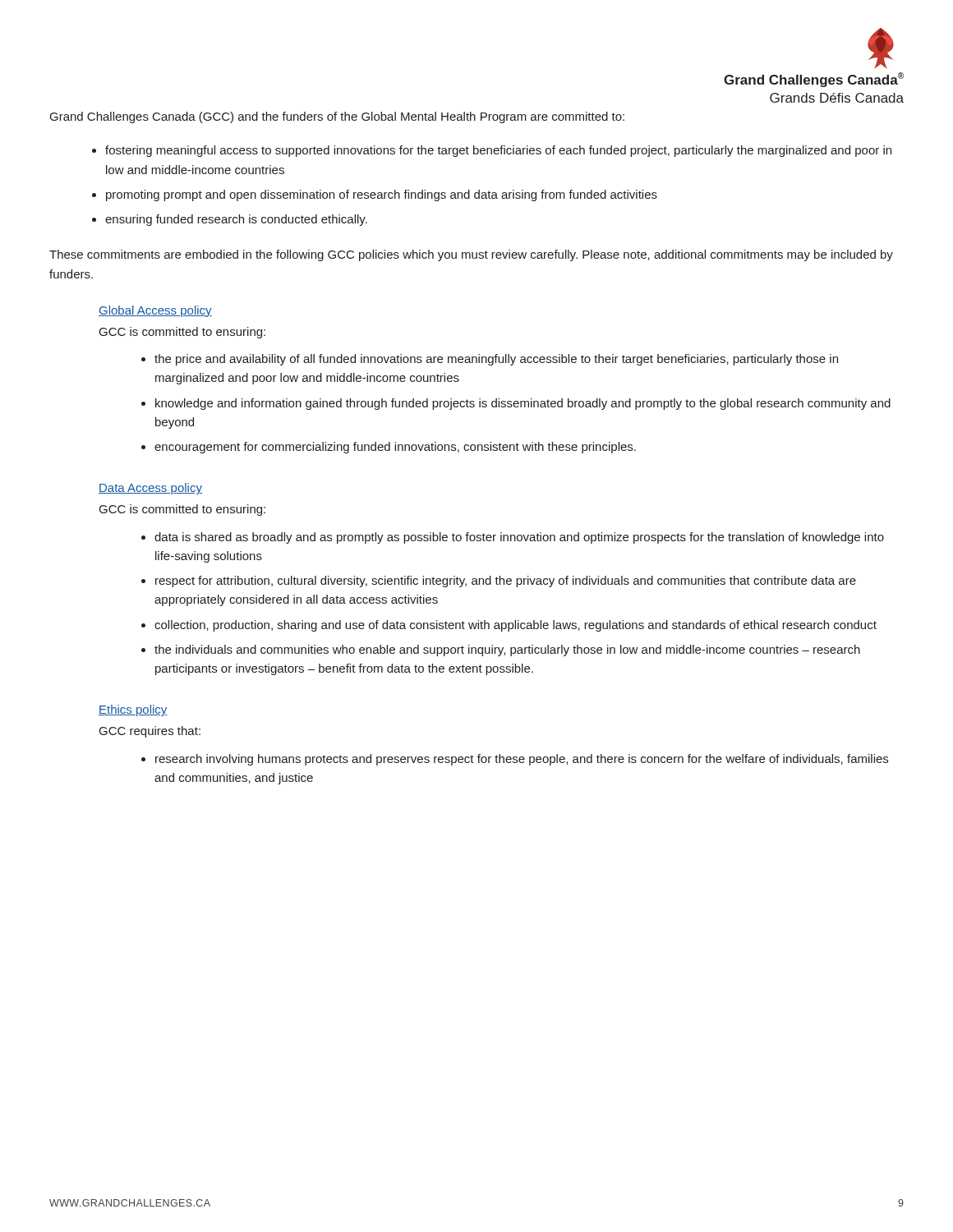Click the passage that begins "respect for attribution, cultural diversity, scientific integrity, and"
Viewport: 953px width, 1232px height.
click(505, 590)
